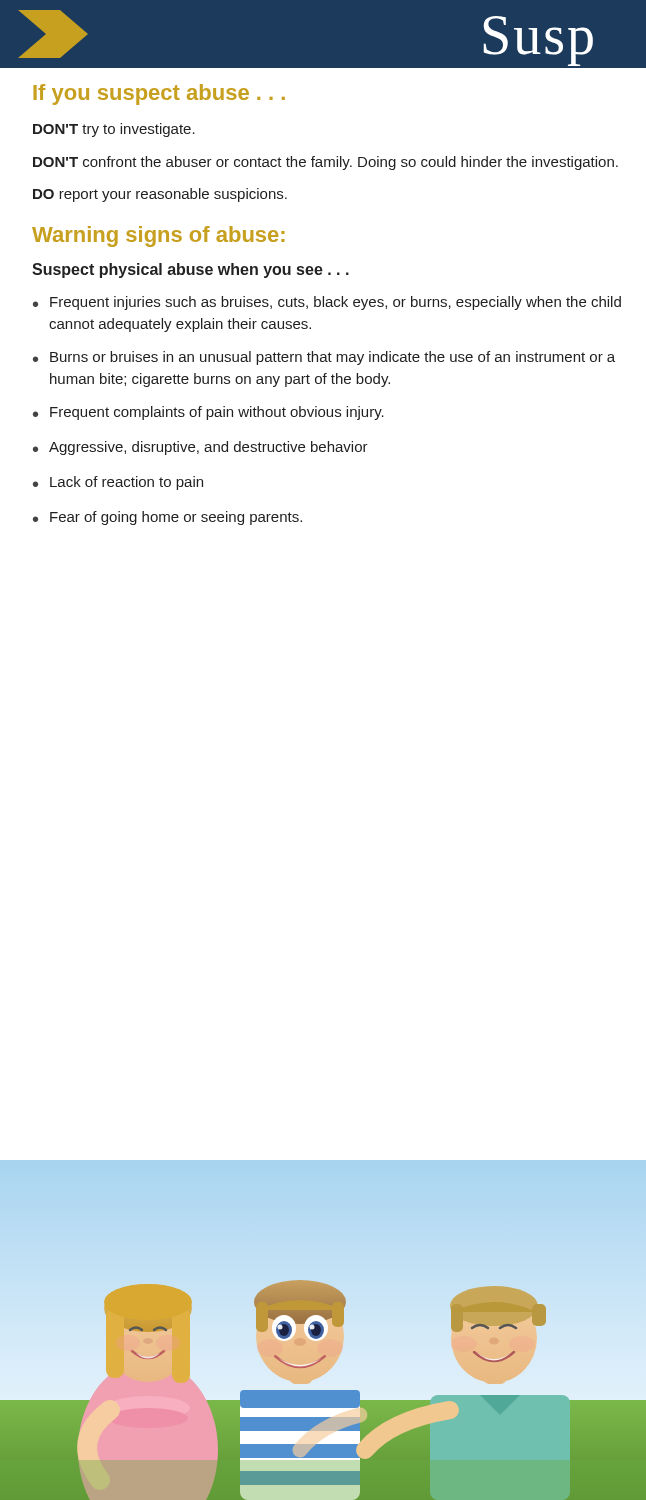Find the list item that reads "• Burns or"
Image resolution: width=646 pixels, height=1500 pixels.
pyautogui.click(x=327, y=368)
